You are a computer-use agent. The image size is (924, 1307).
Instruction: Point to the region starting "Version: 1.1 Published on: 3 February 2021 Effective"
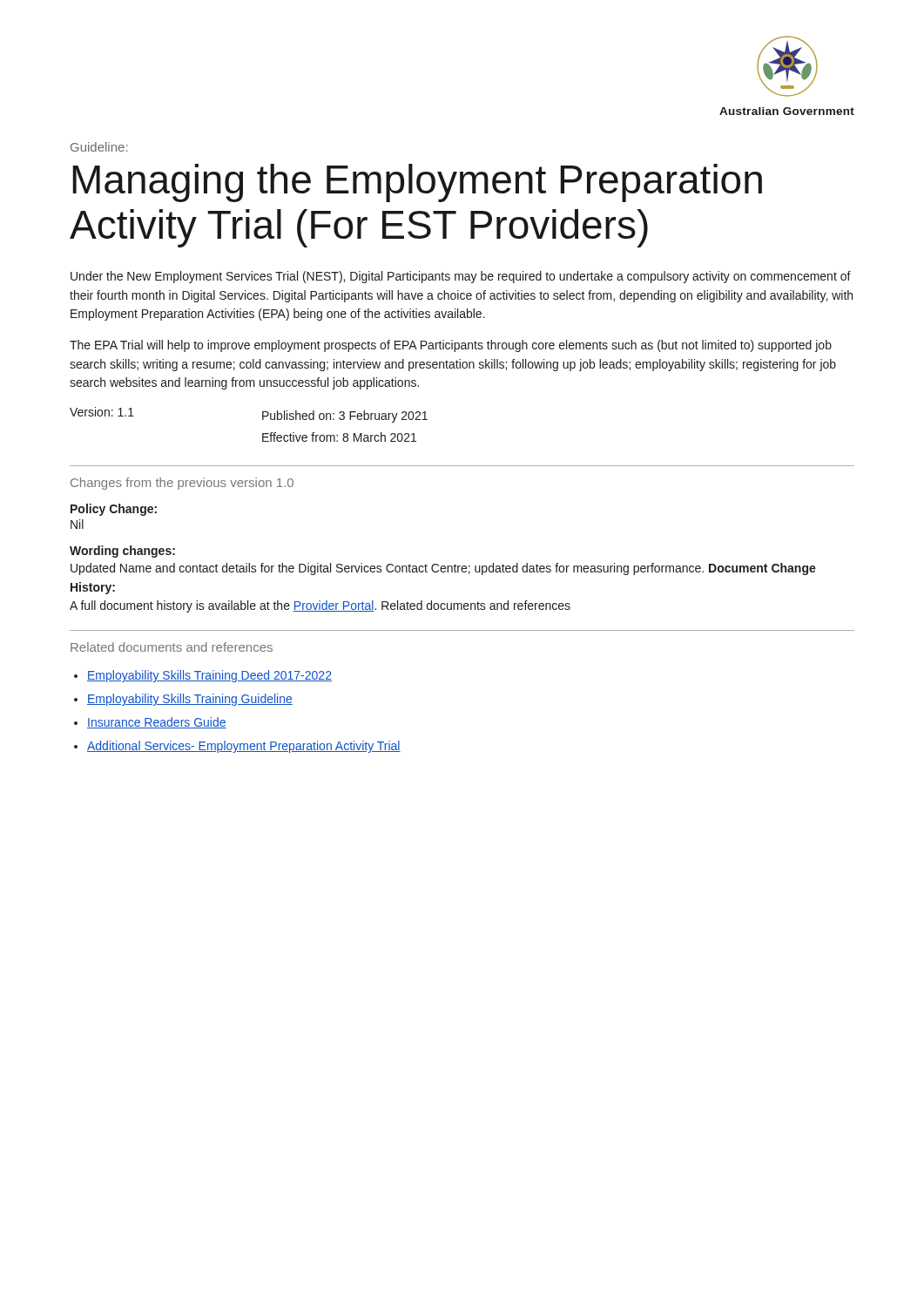click(99, 415)
